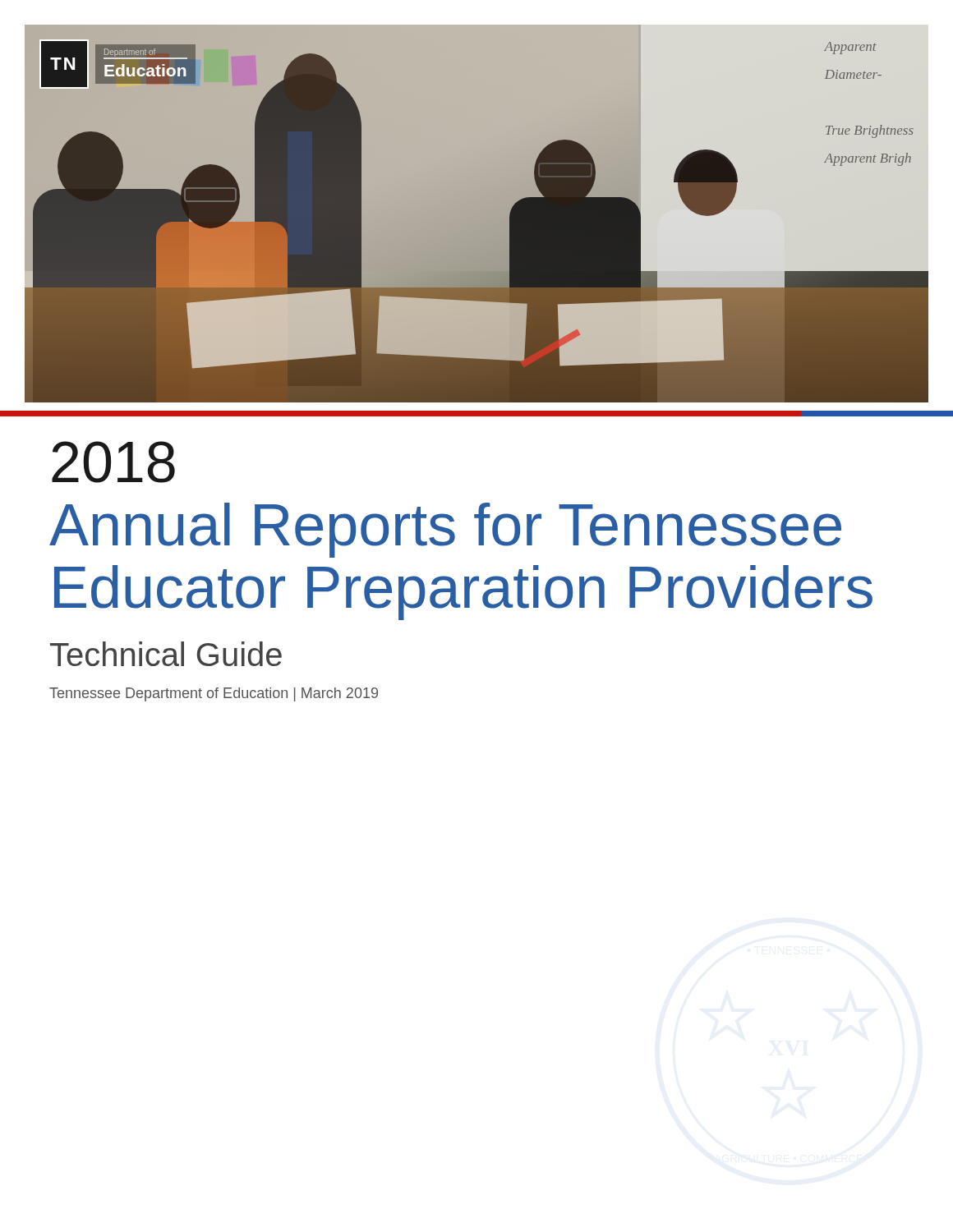Find the text block starting "Annual Reports for TennesseeEducator Preparation"
The image size is (953, 1232).
(x=462, y=556)
